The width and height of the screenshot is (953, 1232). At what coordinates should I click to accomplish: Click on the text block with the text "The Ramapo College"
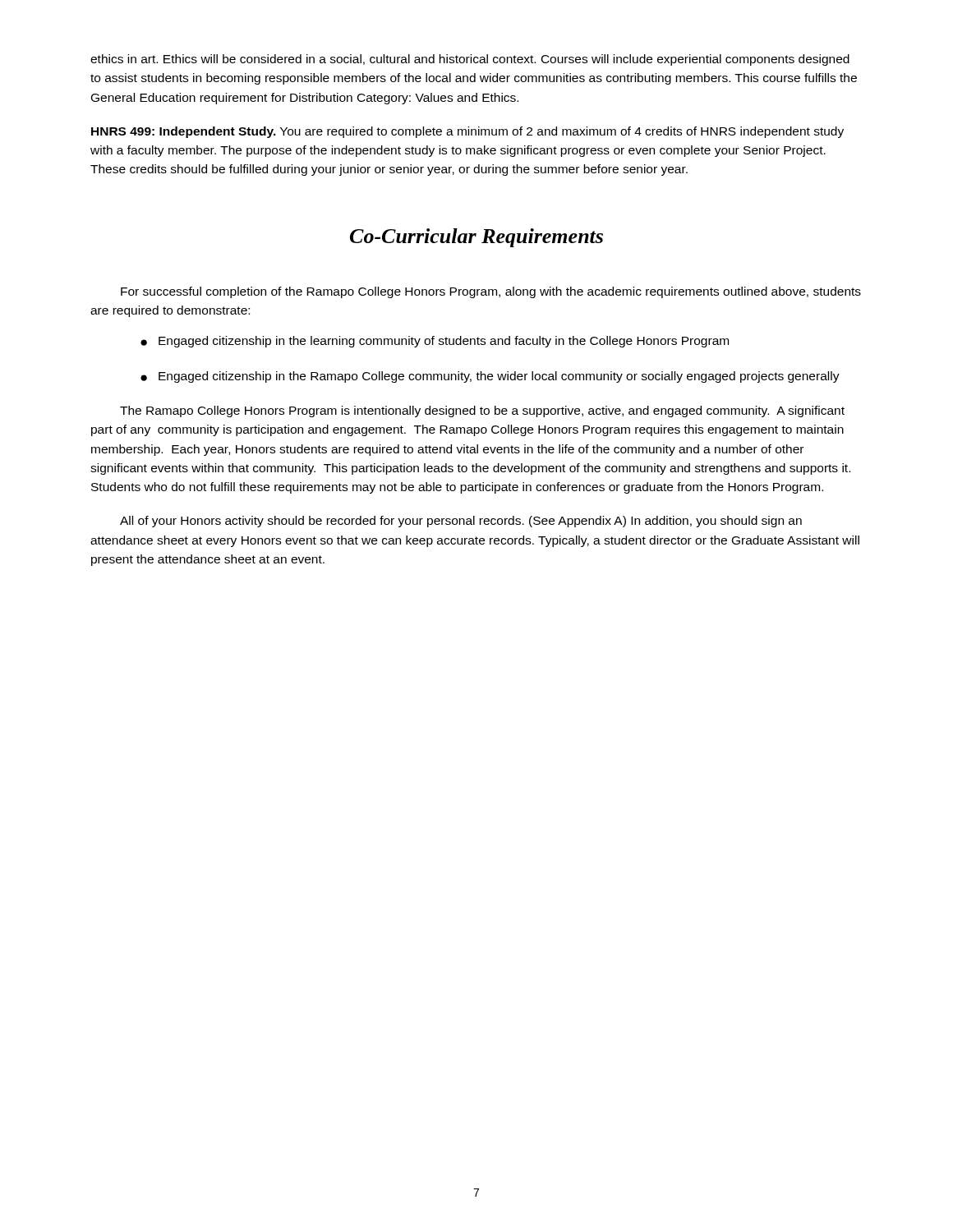click(473, 448)
